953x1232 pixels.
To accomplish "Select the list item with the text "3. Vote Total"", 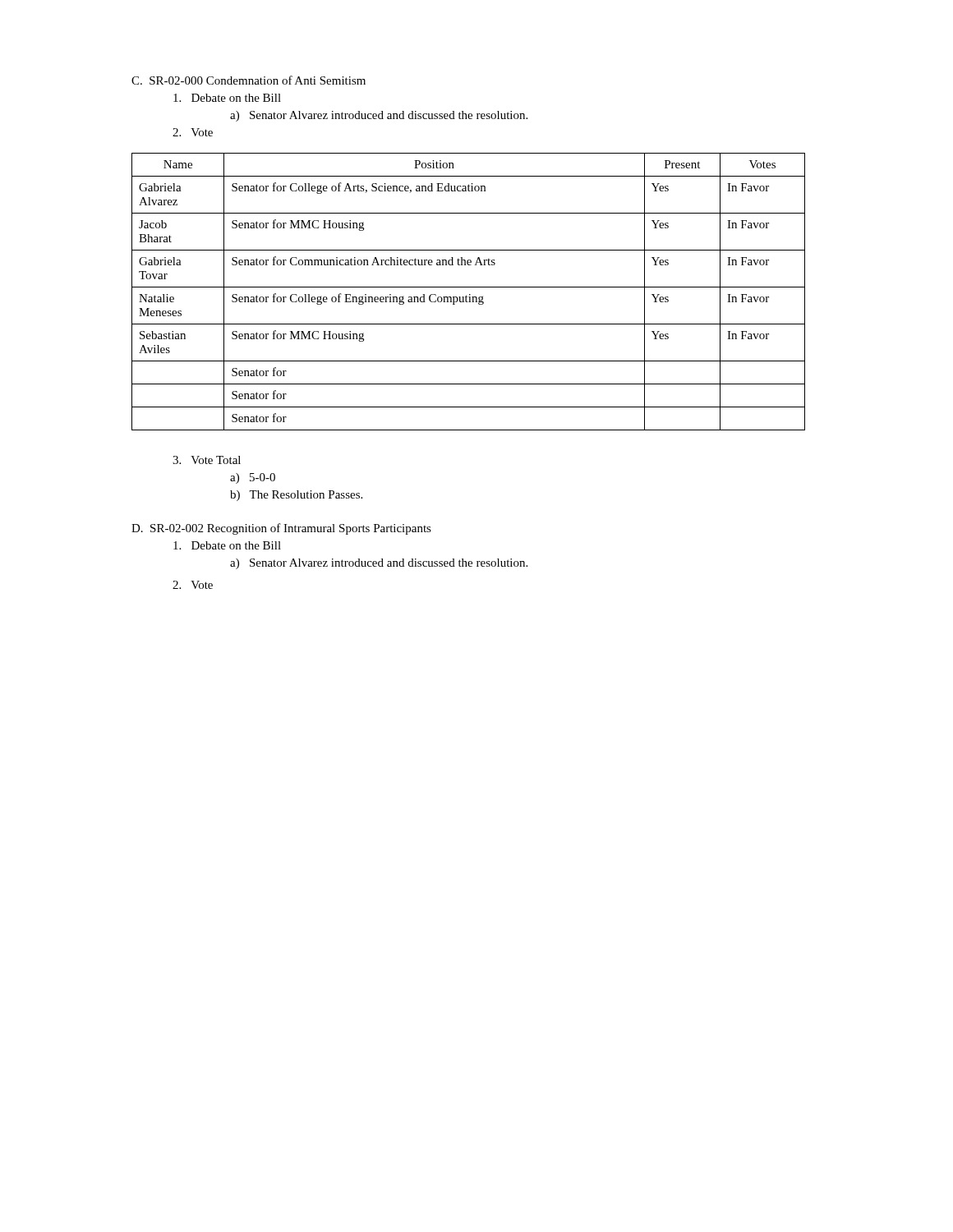I will tap(207, 460).
